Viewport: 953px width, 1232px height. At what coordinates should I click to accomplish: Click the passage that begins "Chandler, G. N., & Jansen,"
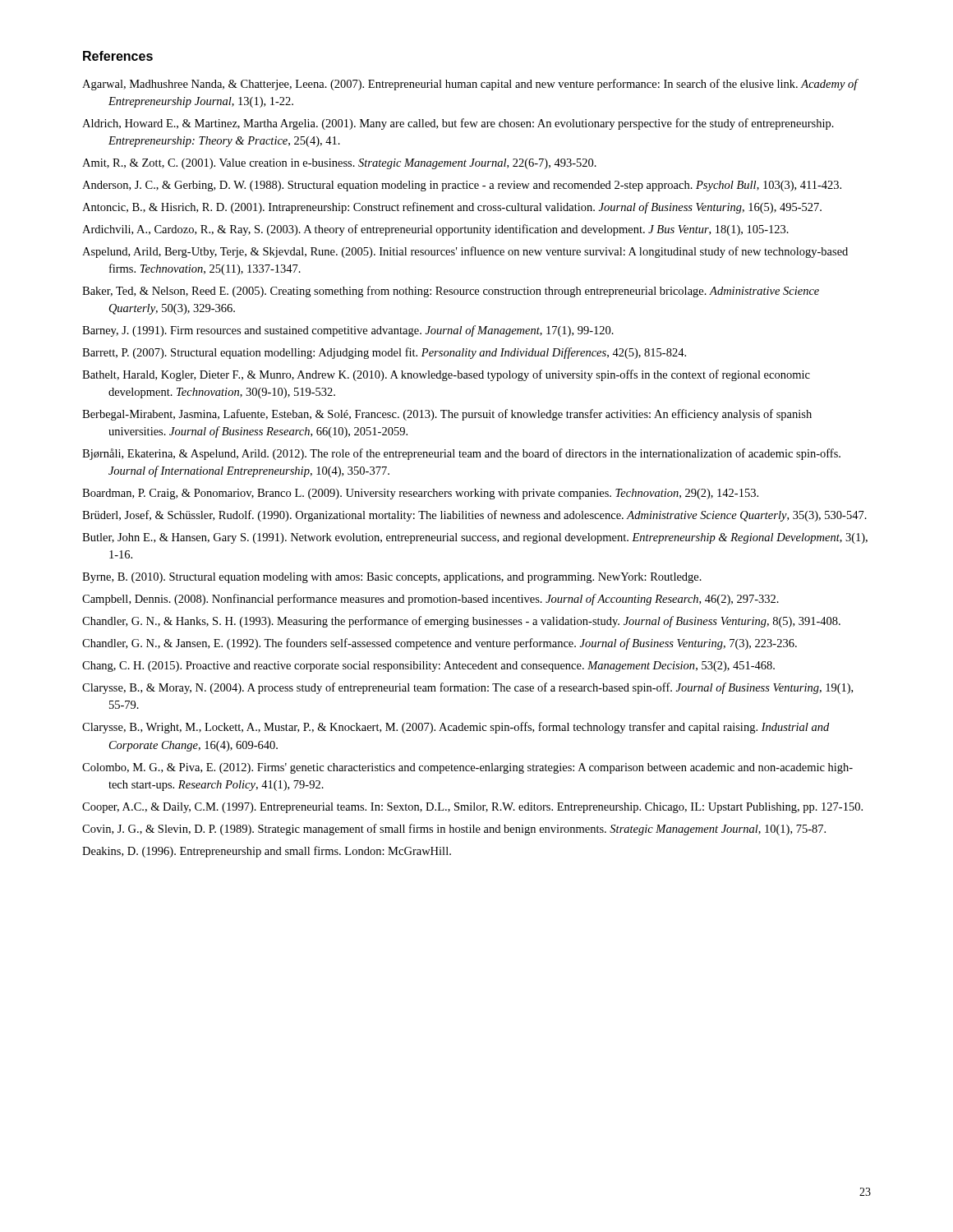[x=440, y=643]
